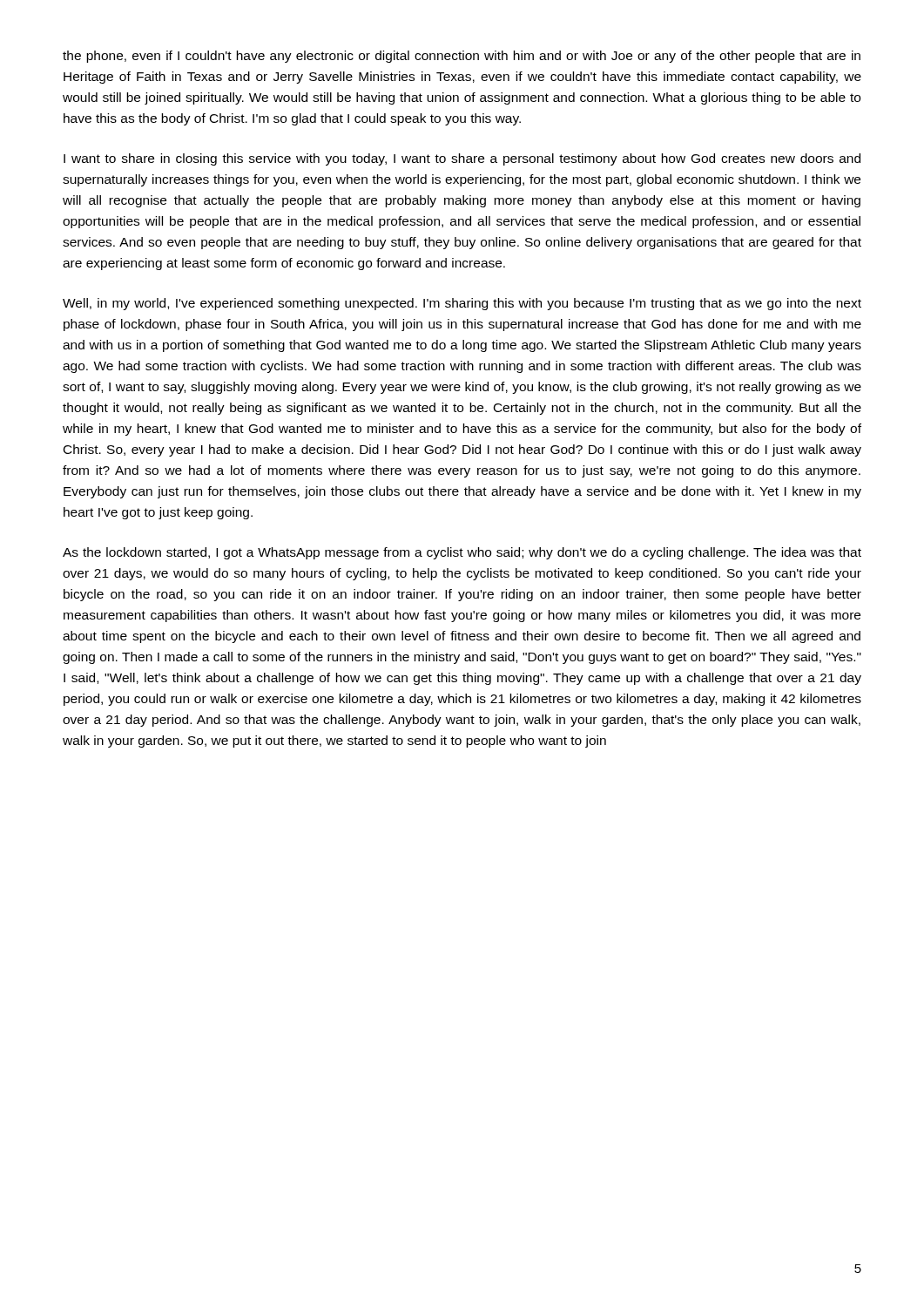Where is the passage that starts "I want to"?
924x1307 pixels.
click(462, 211)
